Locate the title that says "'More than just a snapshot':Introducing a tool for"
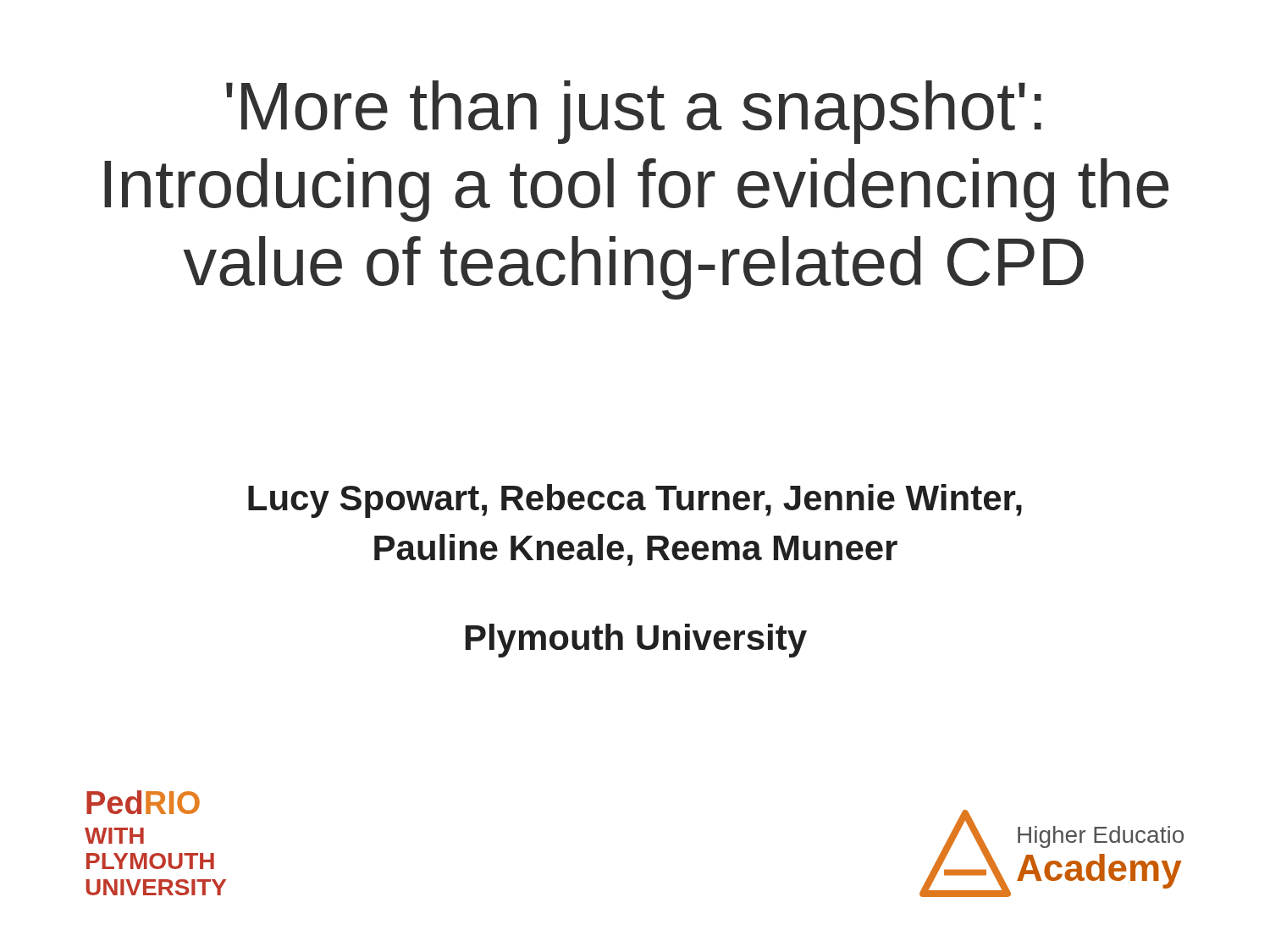 pyautogui.click(x=635, y=184)
